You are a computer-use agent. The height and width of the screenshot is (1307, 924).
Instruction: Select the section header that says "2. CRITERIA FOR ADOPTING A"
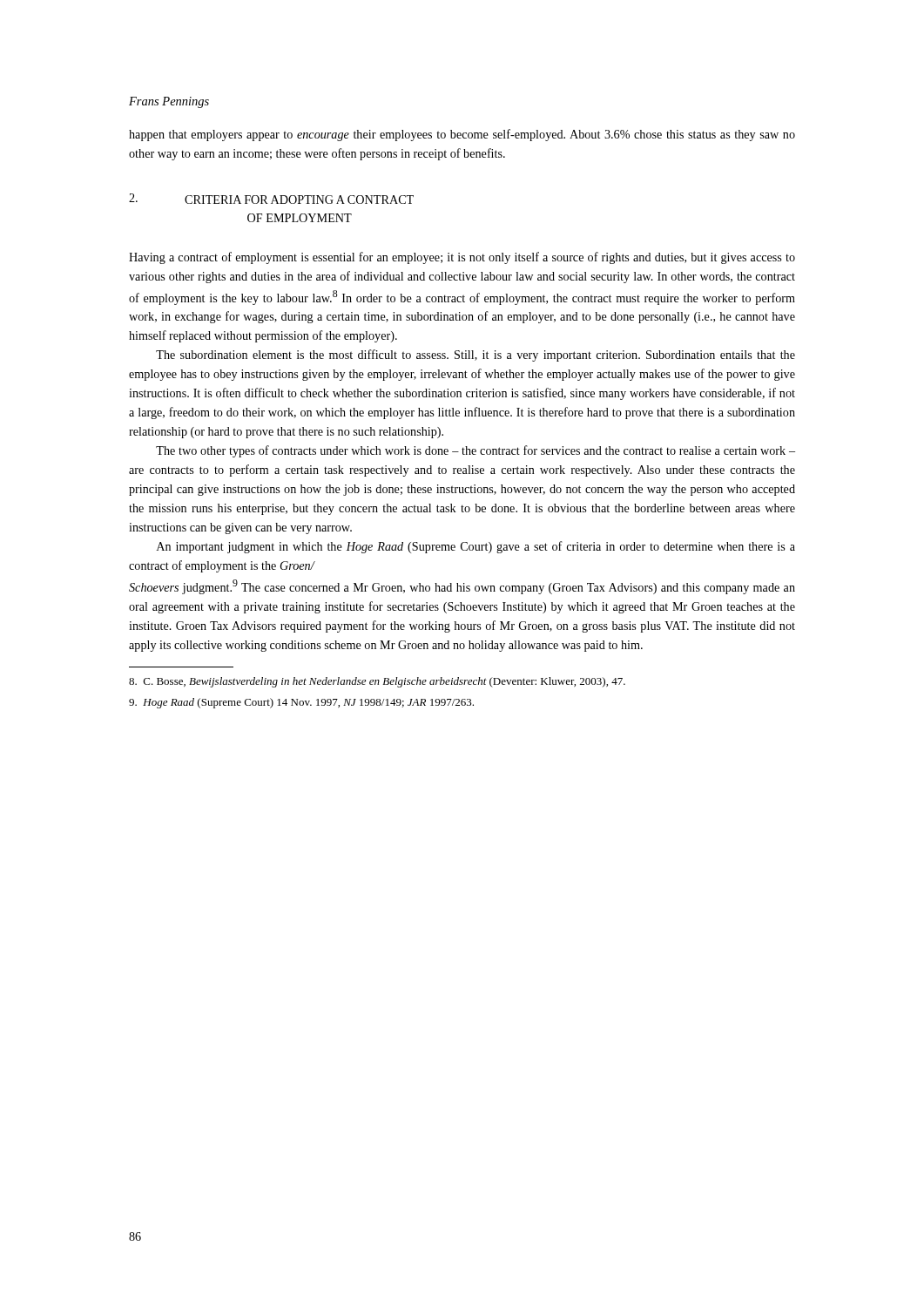271,209
